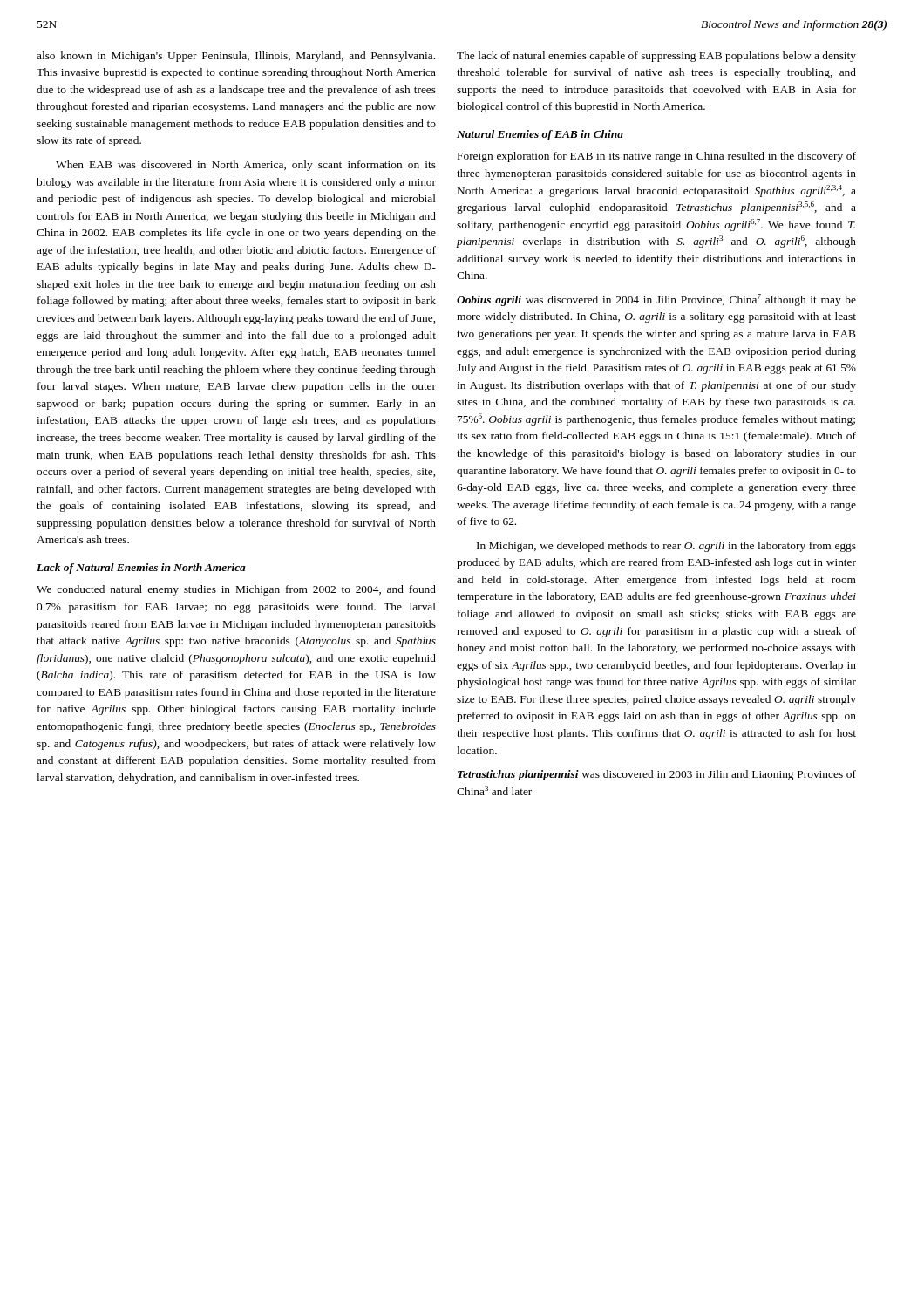Click on the section header that reads "Natural Enemies of EAB in China"
Viewport: 924px width, 1308px height.
540,135
